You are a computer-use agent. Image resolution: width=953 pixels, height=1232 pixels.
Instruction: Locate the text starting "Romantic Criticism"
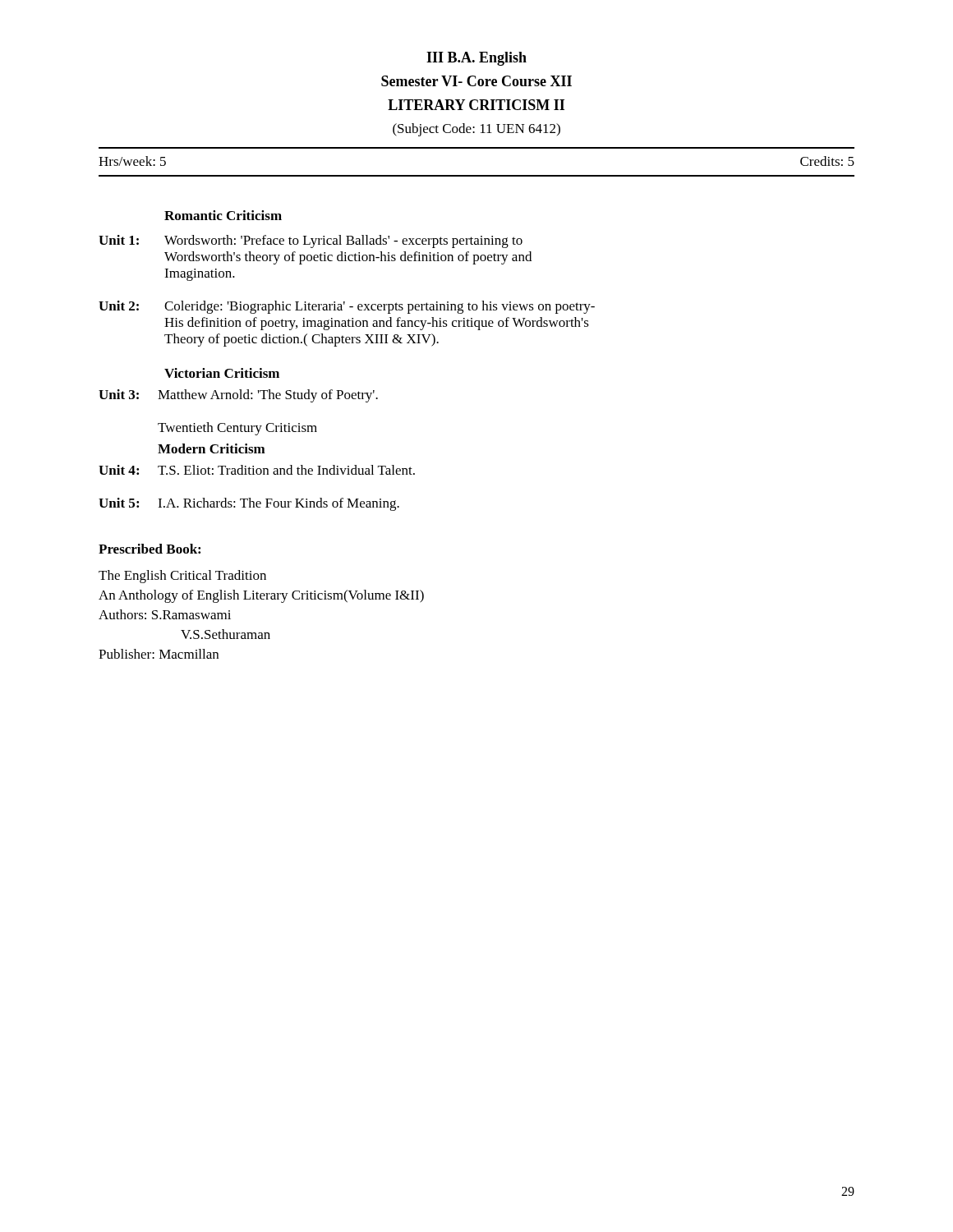223,216
